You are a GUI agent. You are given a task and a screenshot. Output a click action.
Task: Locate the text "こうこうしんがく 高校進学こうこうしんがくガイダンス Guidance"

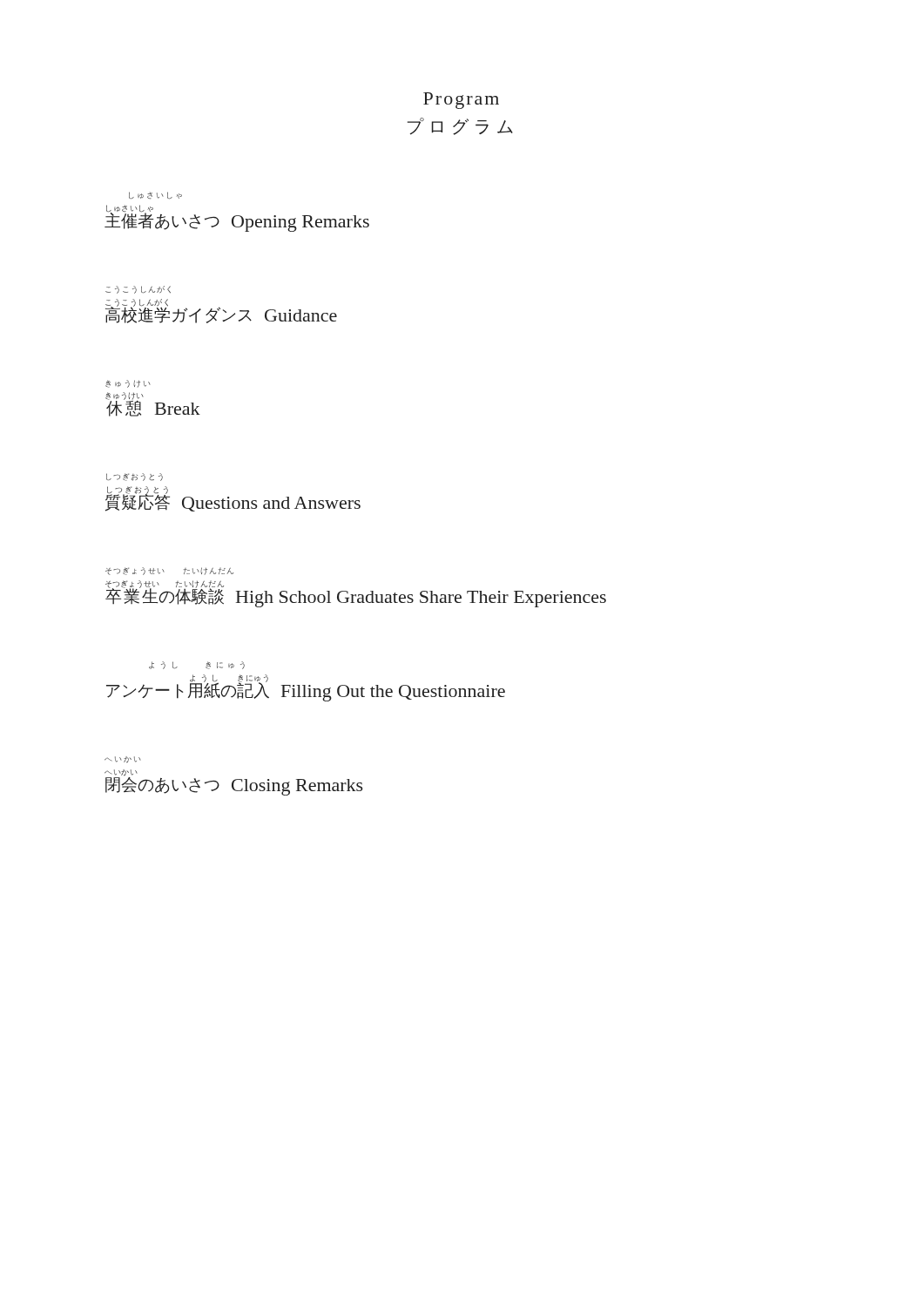pyautogui.click(x=221, y=306)
